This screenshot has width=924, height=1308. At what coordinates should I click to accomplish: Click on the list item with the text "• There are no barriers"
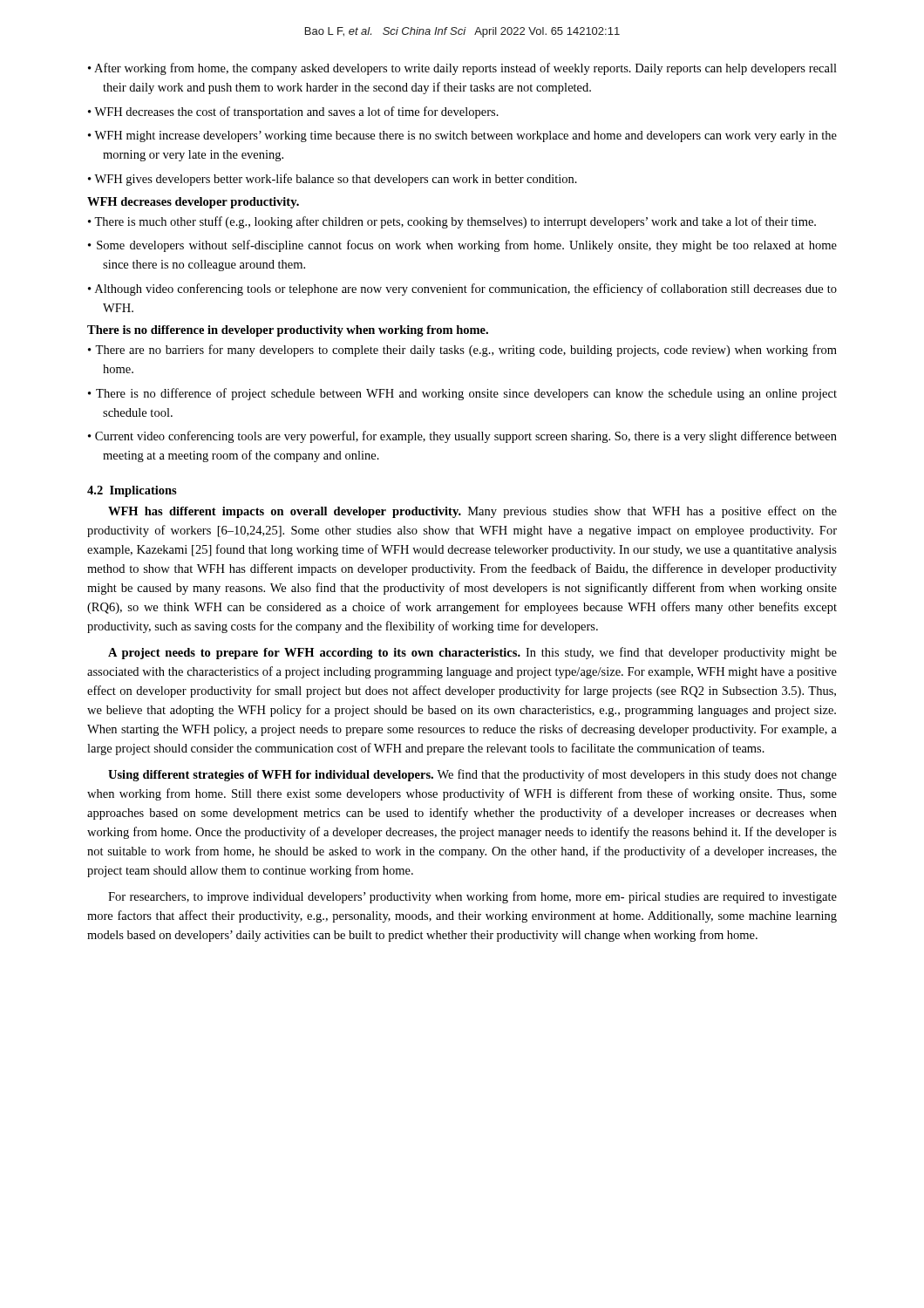click(462, 360)
